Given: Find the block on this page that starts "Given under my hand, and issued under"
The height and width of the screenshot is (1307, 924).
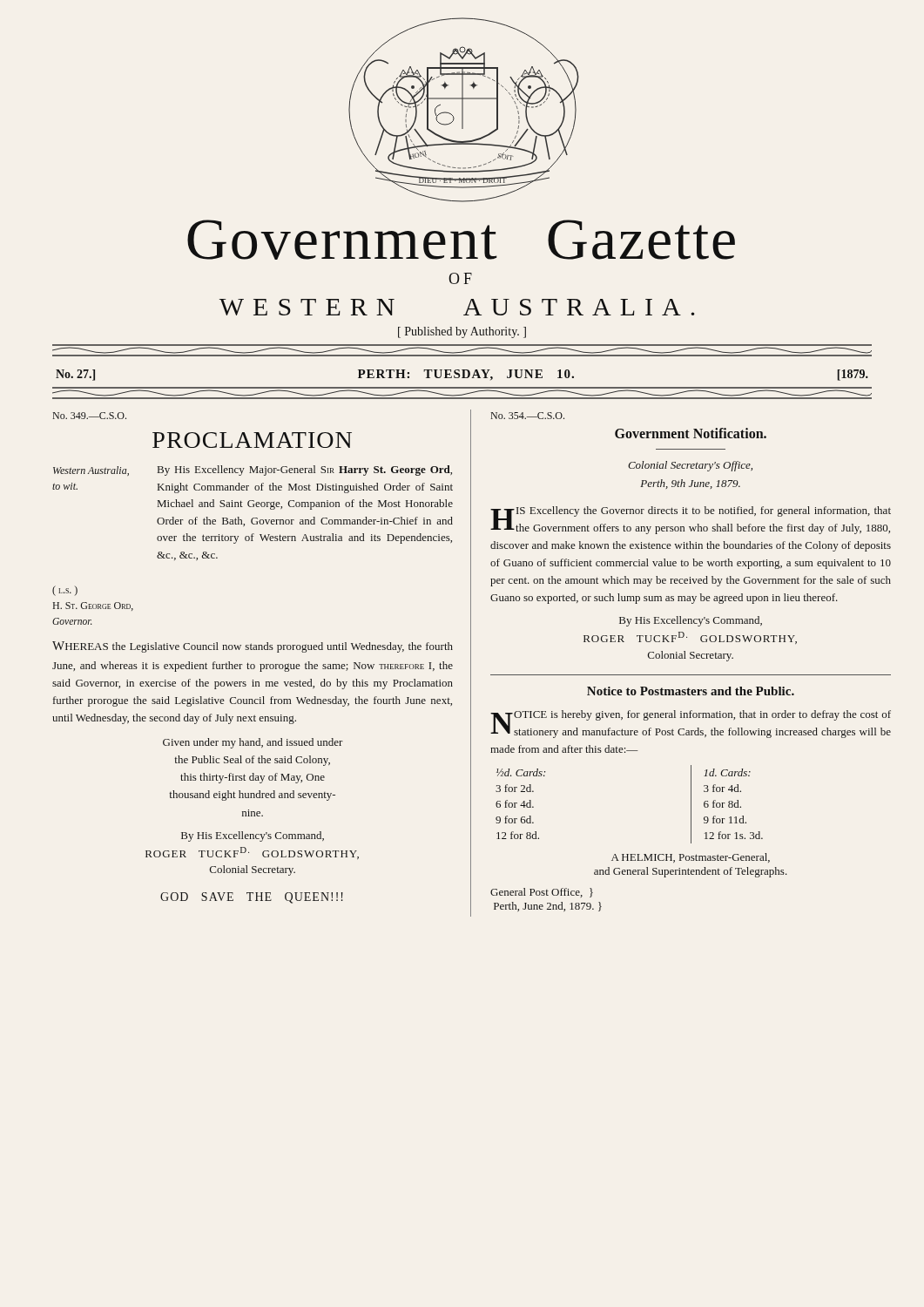Looking at the screenshot, I should point(253,777).
